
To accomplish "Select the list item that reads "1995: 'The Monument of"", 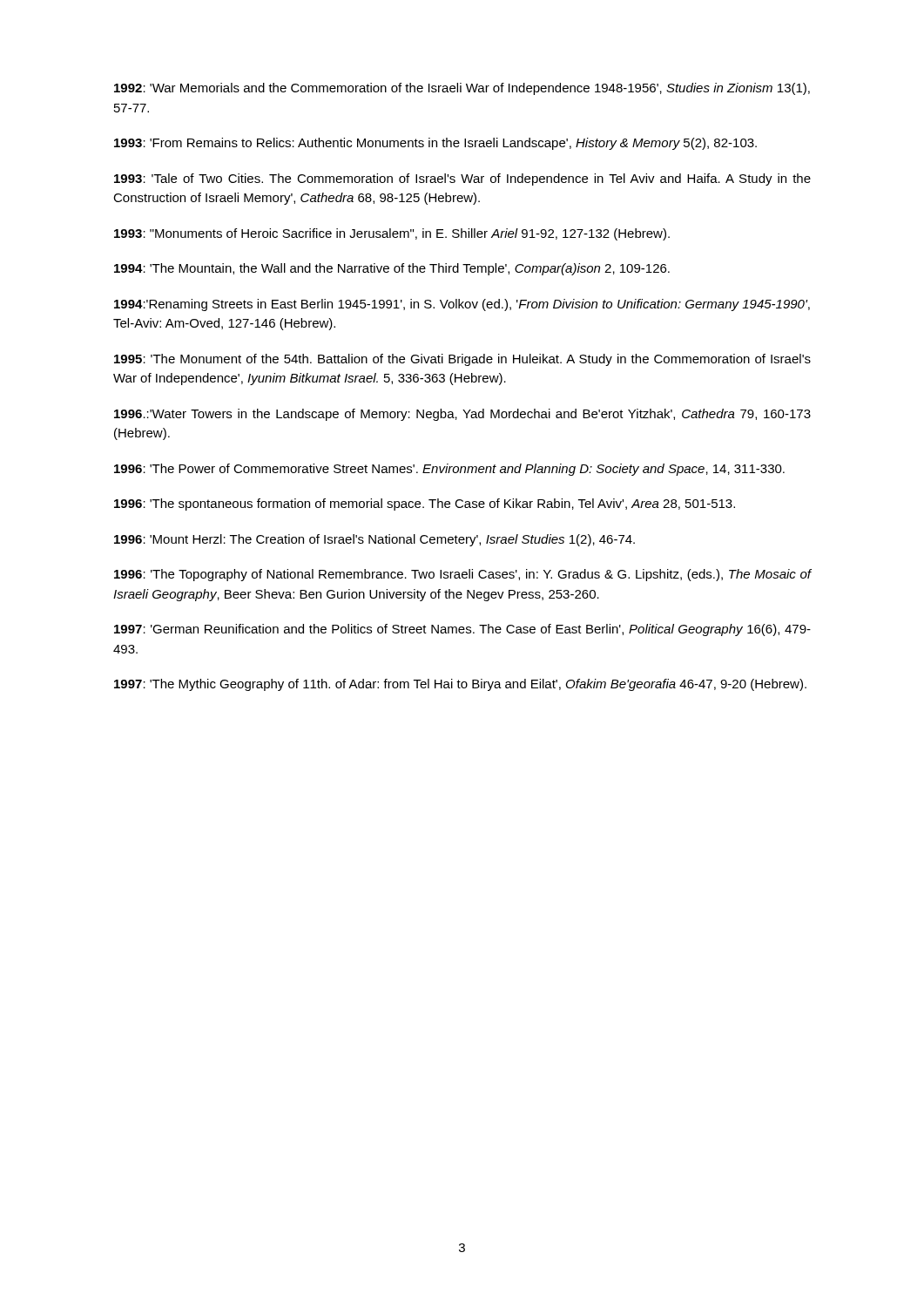I will [462, 368].
